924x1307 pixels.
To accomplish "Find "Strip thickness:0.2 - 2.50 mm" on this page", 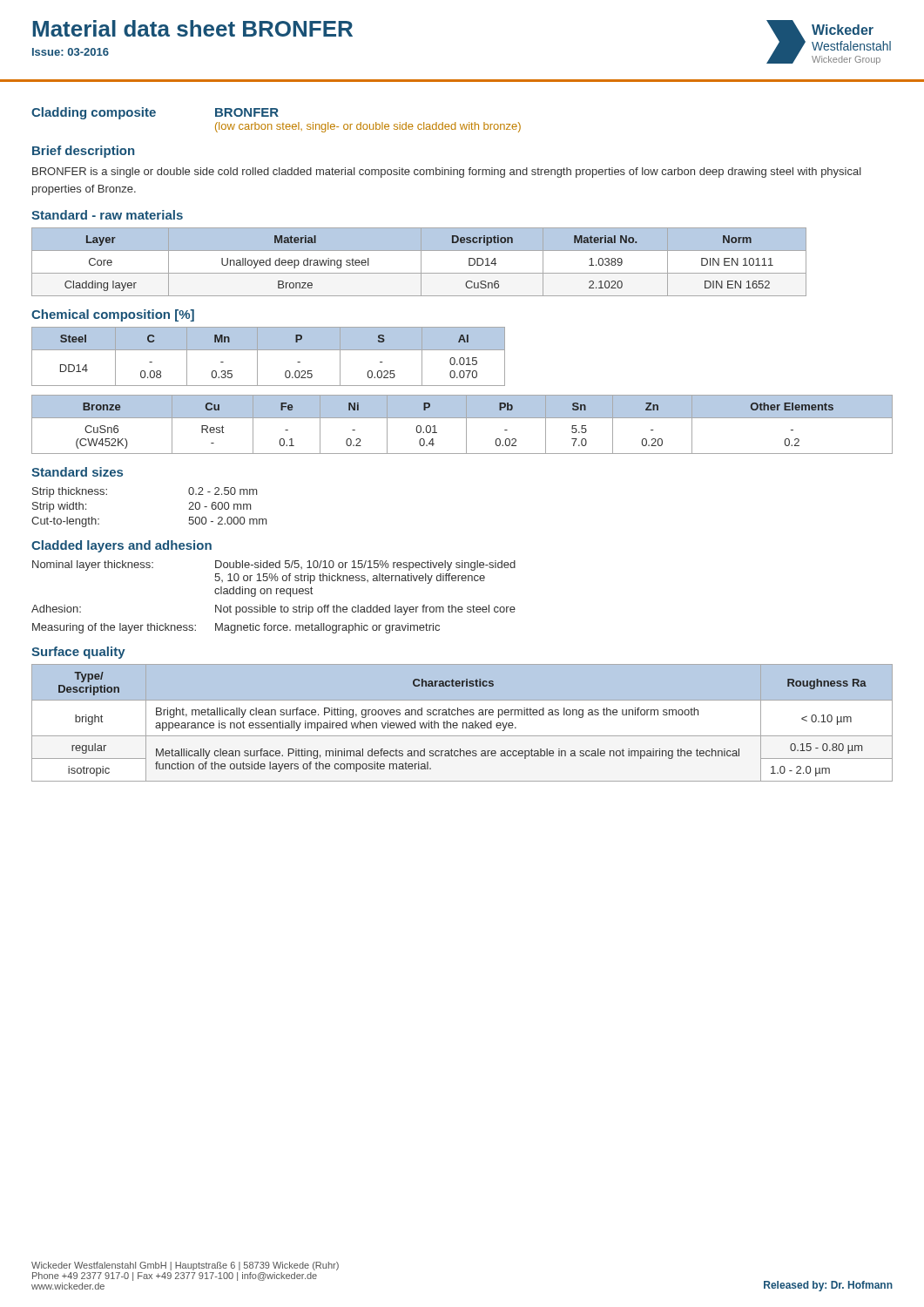I will pos(71,492).
